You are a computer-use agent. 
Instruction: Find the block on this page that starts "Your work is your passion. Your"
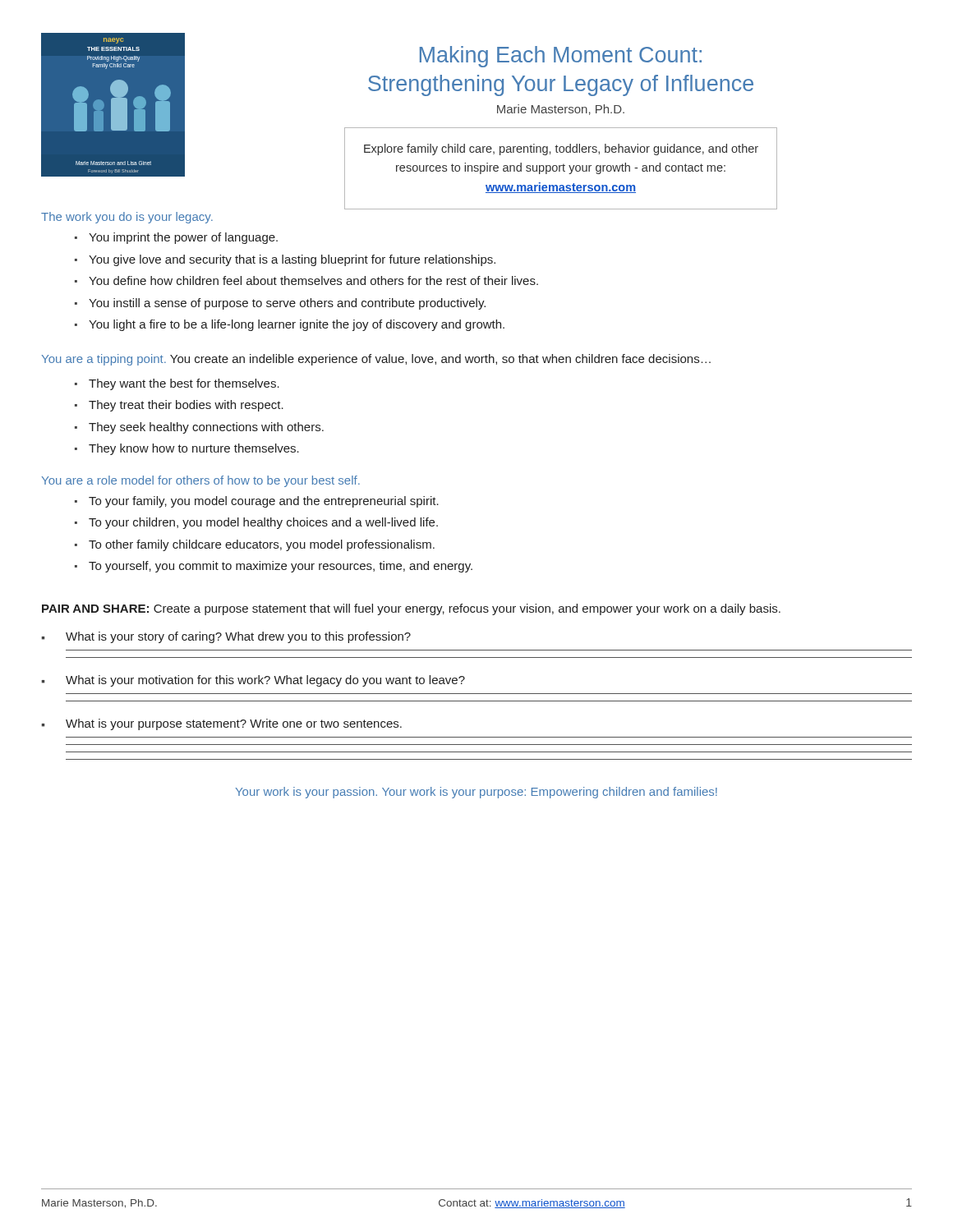coord(476,791)
